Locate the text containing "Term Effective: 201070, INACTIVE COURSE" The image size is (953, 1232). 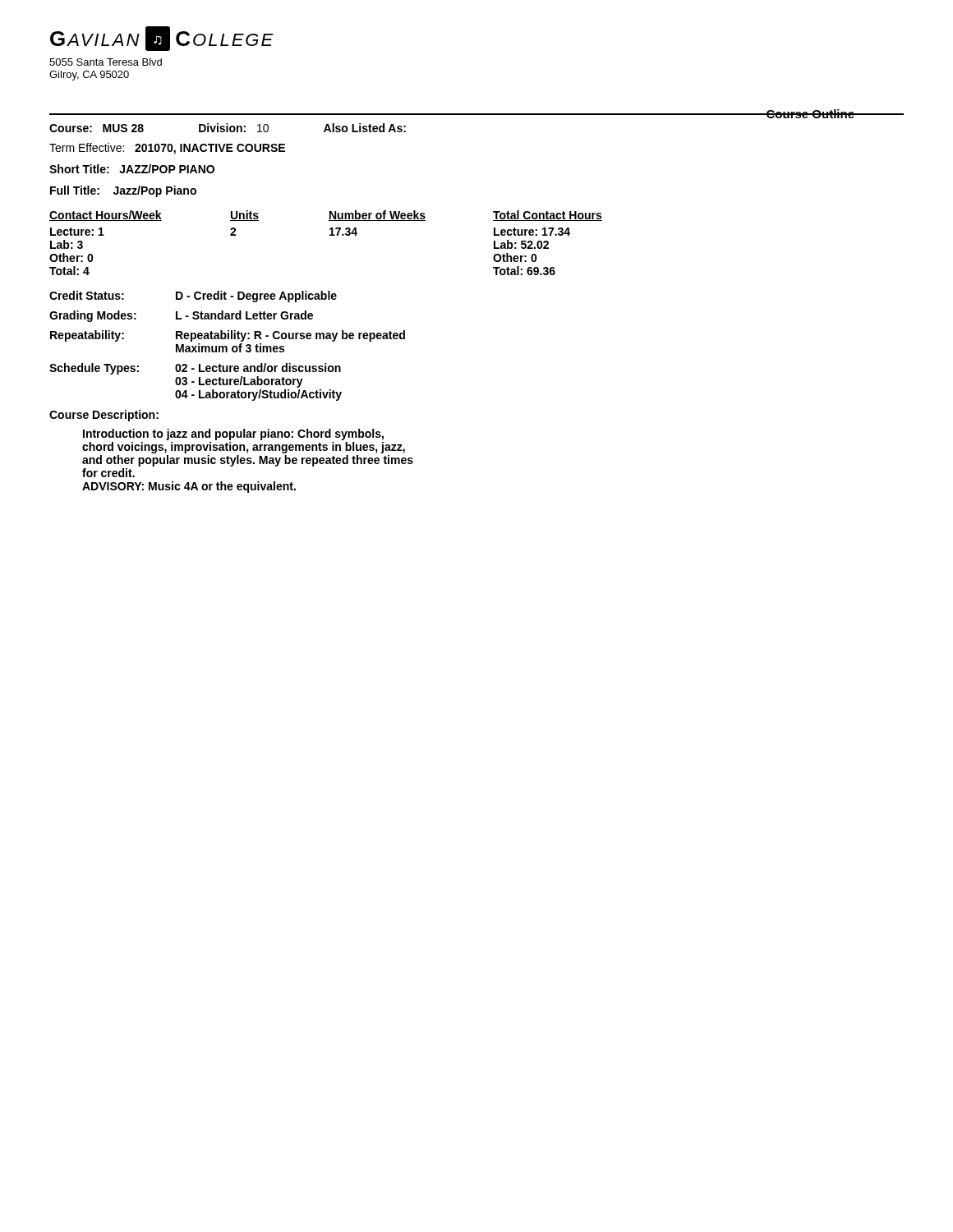tap(167, 148)
